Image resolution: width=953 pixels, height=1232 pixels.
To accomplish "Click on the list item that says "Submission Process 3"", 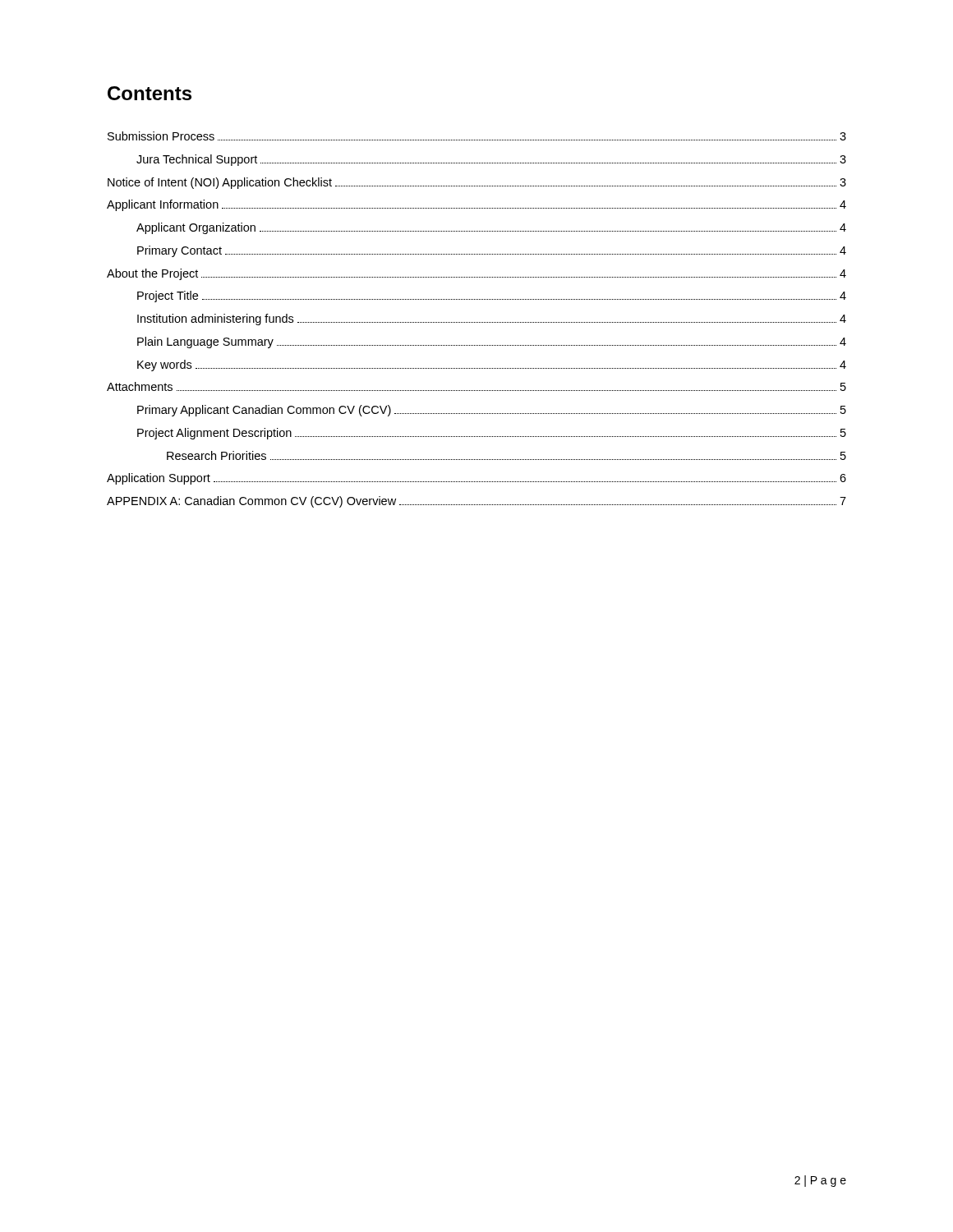I will click(476, 137).
